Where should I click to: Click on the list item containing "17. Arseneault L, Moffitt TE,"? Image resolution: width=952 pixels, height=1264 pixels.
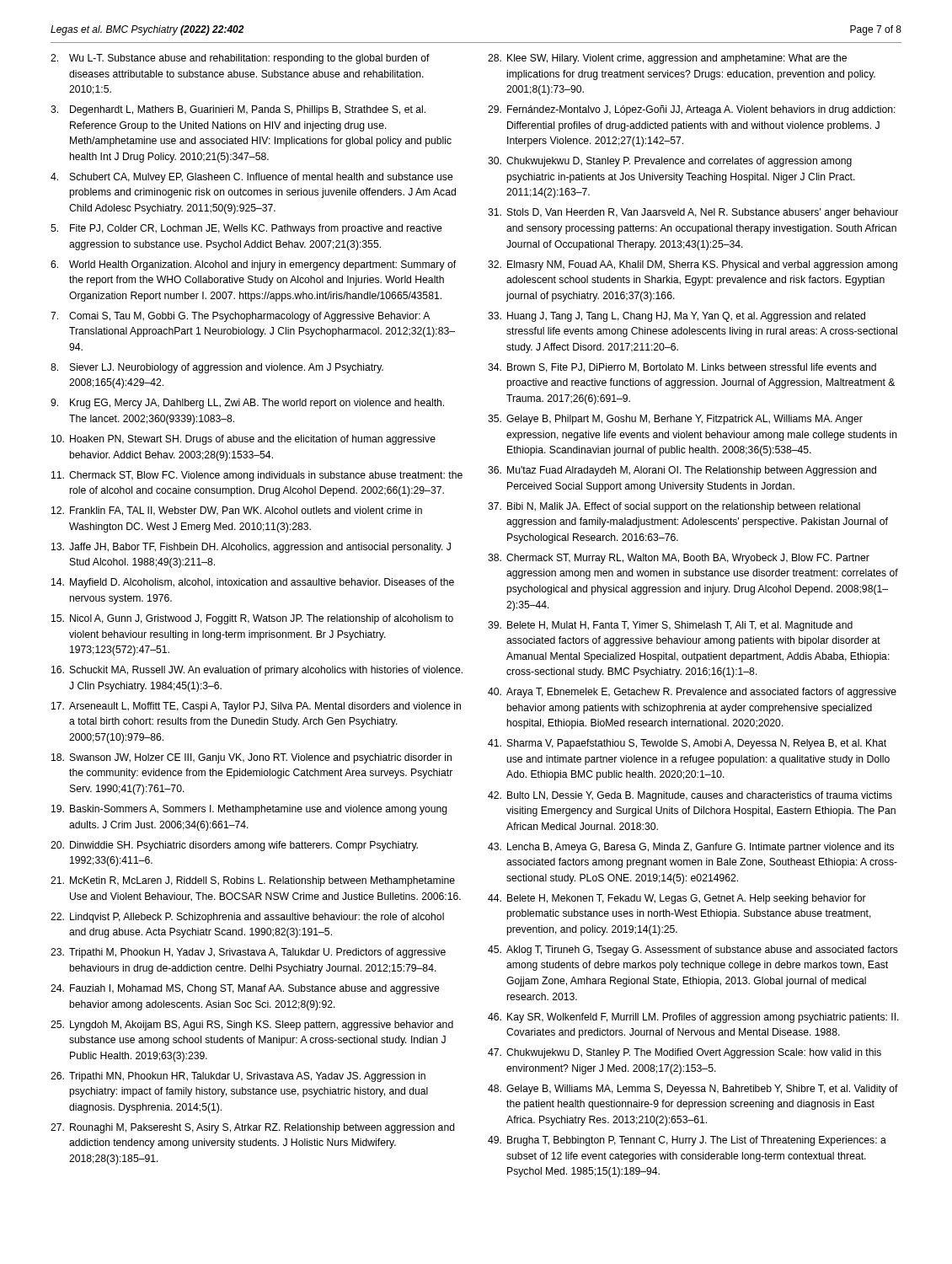point(257,722)
